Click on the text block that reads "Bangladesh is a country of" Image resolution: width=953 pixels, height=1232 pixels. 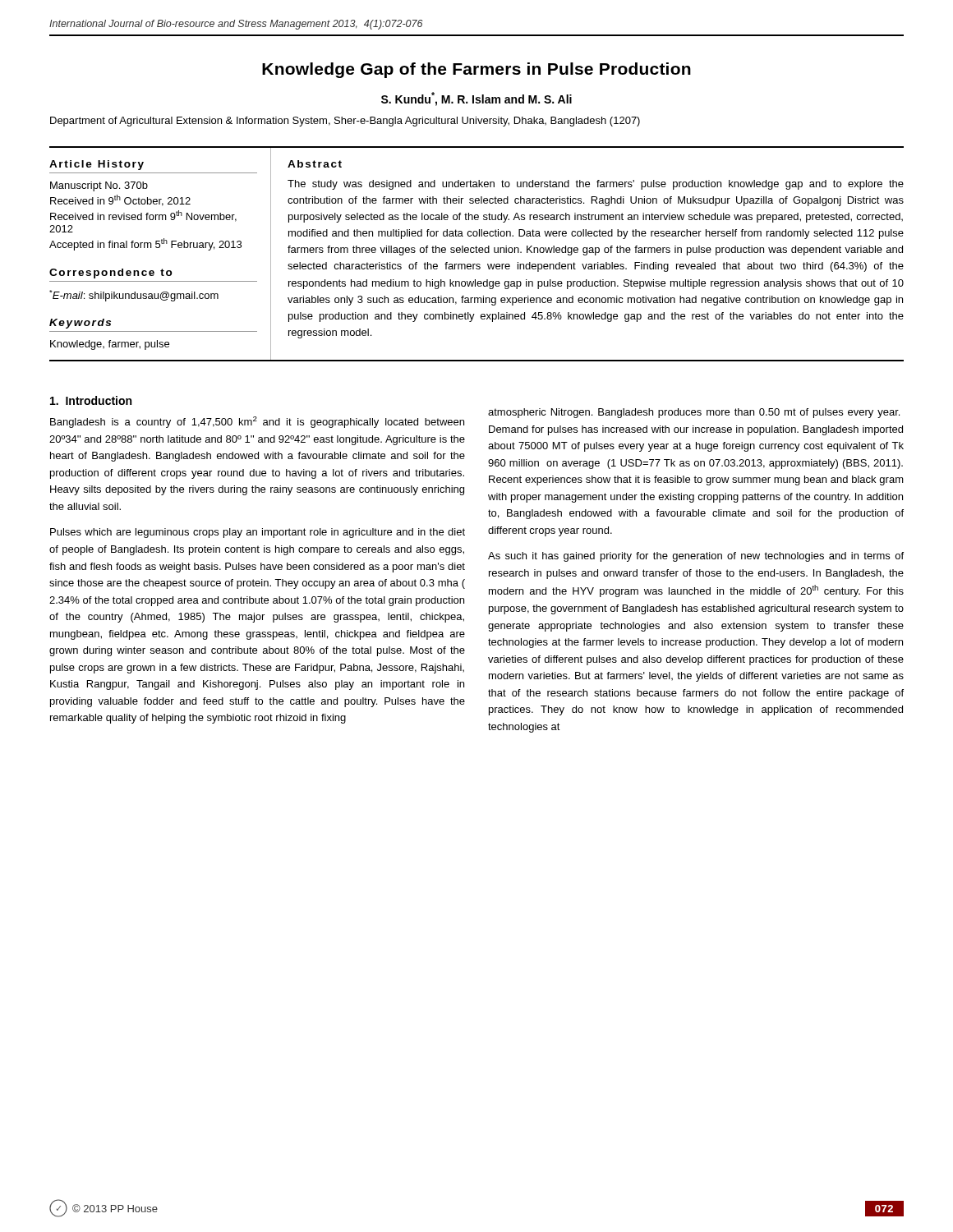point(257,463)
